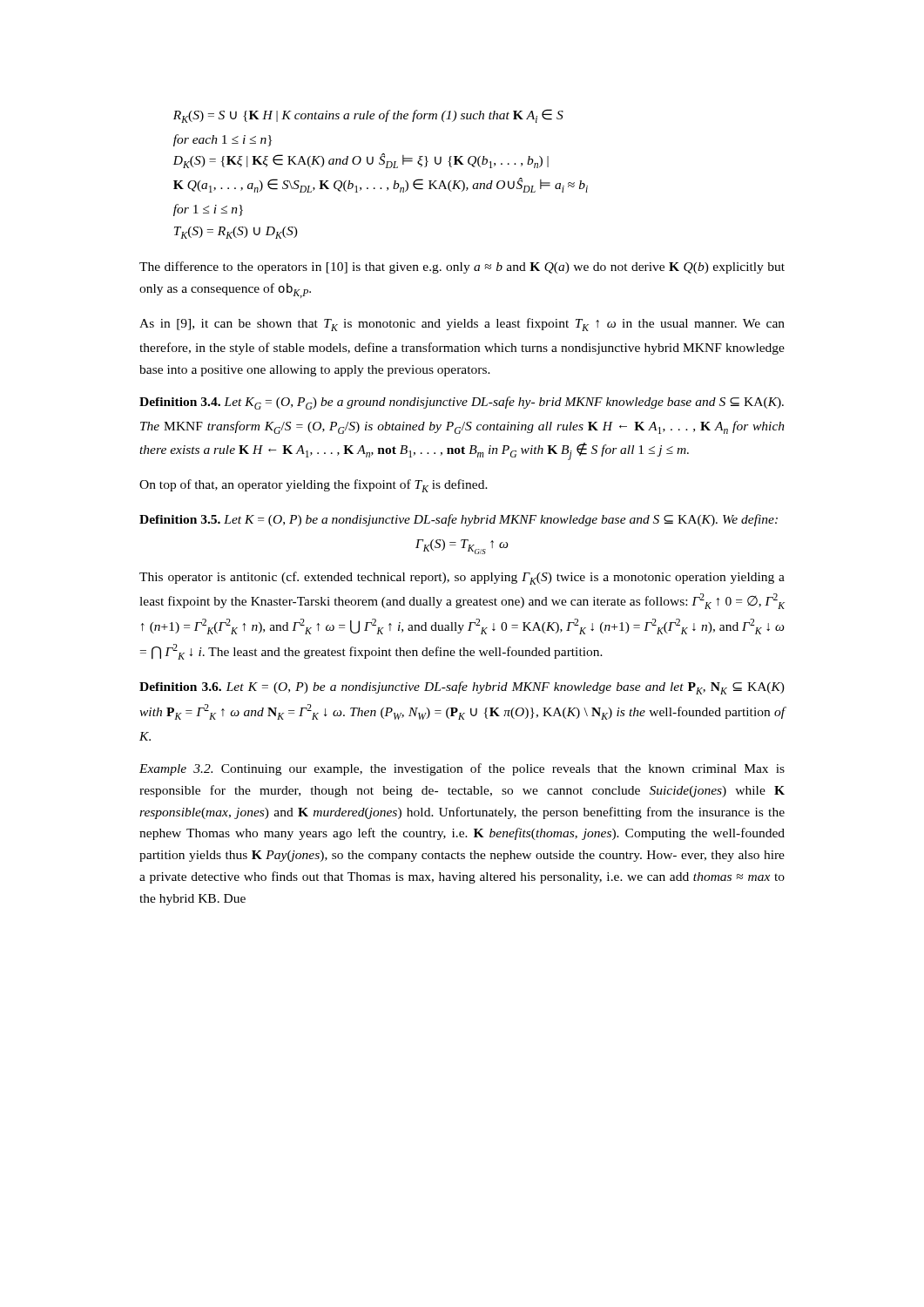The width and height of the screenshot is (924, 1307).
Task: Find the block on this page that starts "The difference to the"
Action: click(462, 279)
